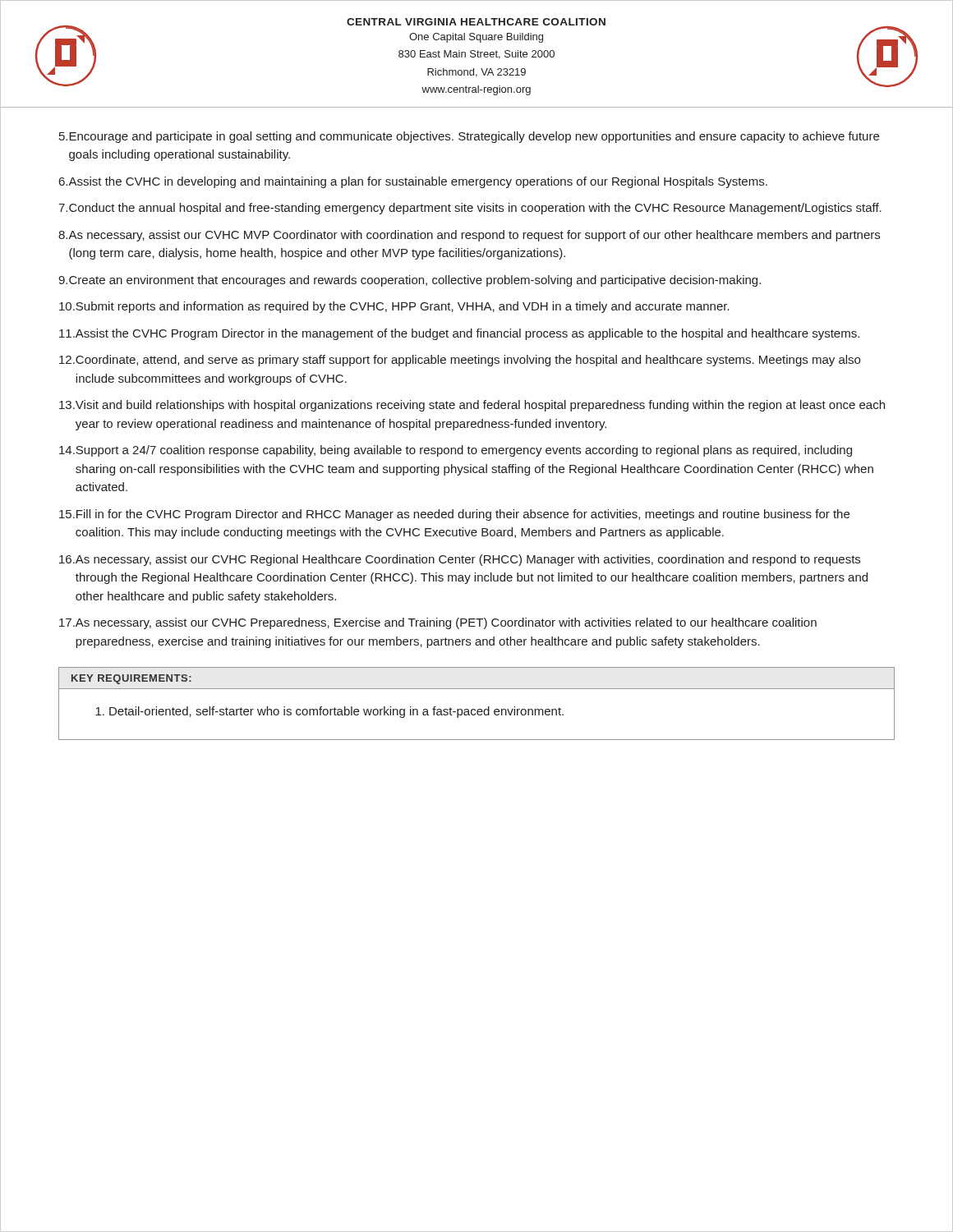The width and height of the screenshot is (953, 1232).
Task: Find the block on this page that starts "Detail-oriented, self-starter who is comfortable"
Action: pyautogui.click(x=320, y=712)
